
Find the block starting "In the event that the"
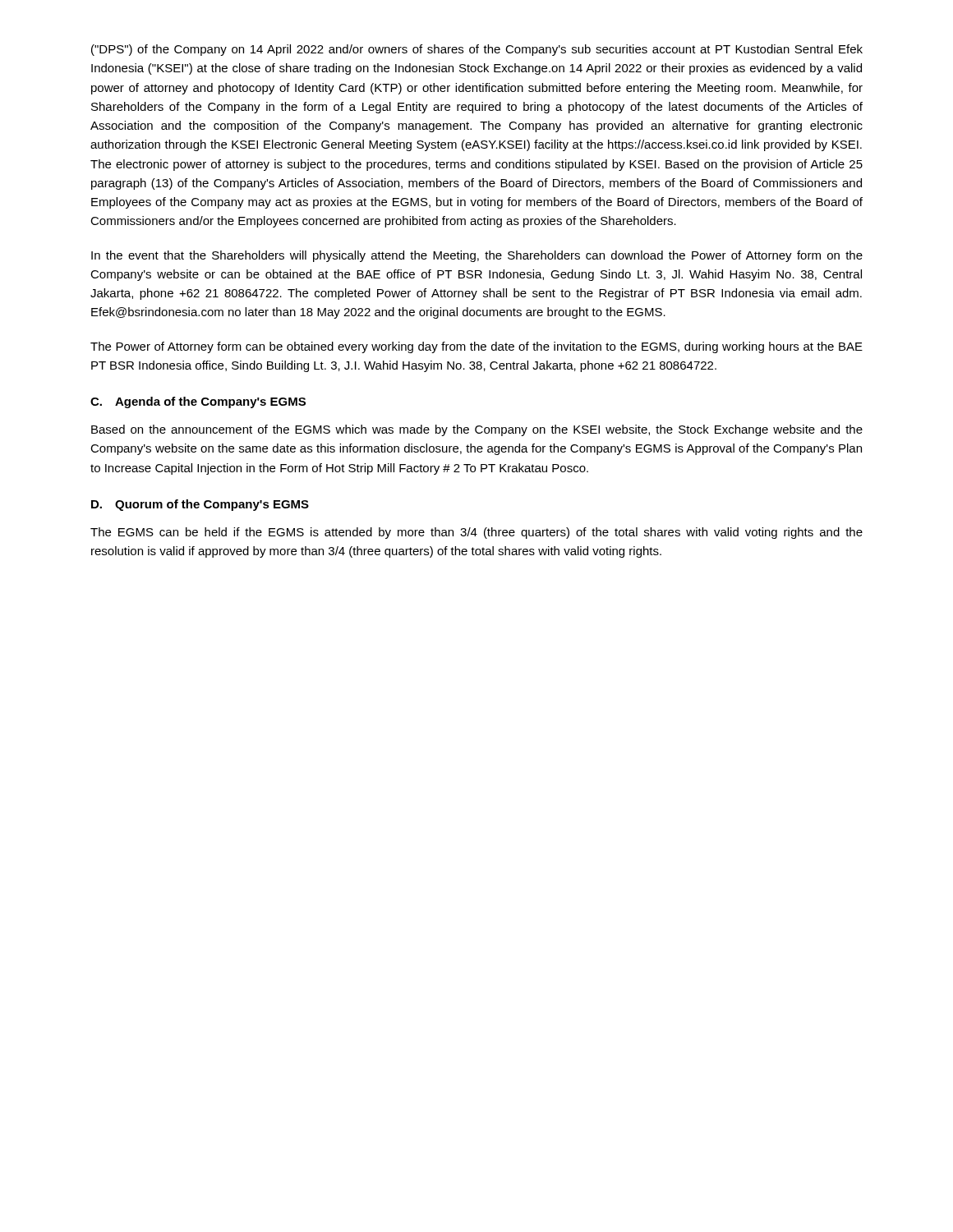coord(476,283)
